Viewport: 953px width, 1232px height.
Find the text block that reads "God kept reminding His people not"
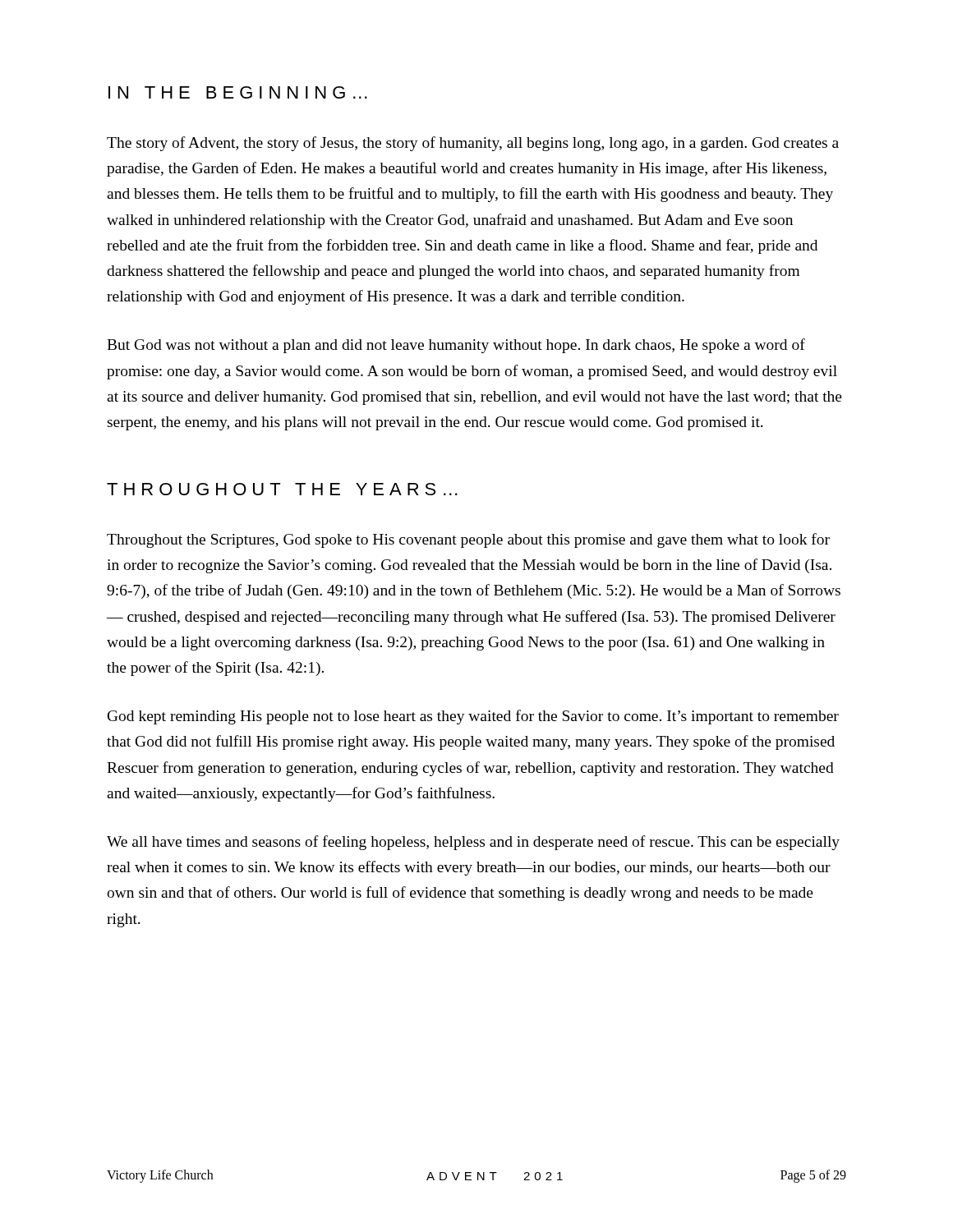point(473,754)
